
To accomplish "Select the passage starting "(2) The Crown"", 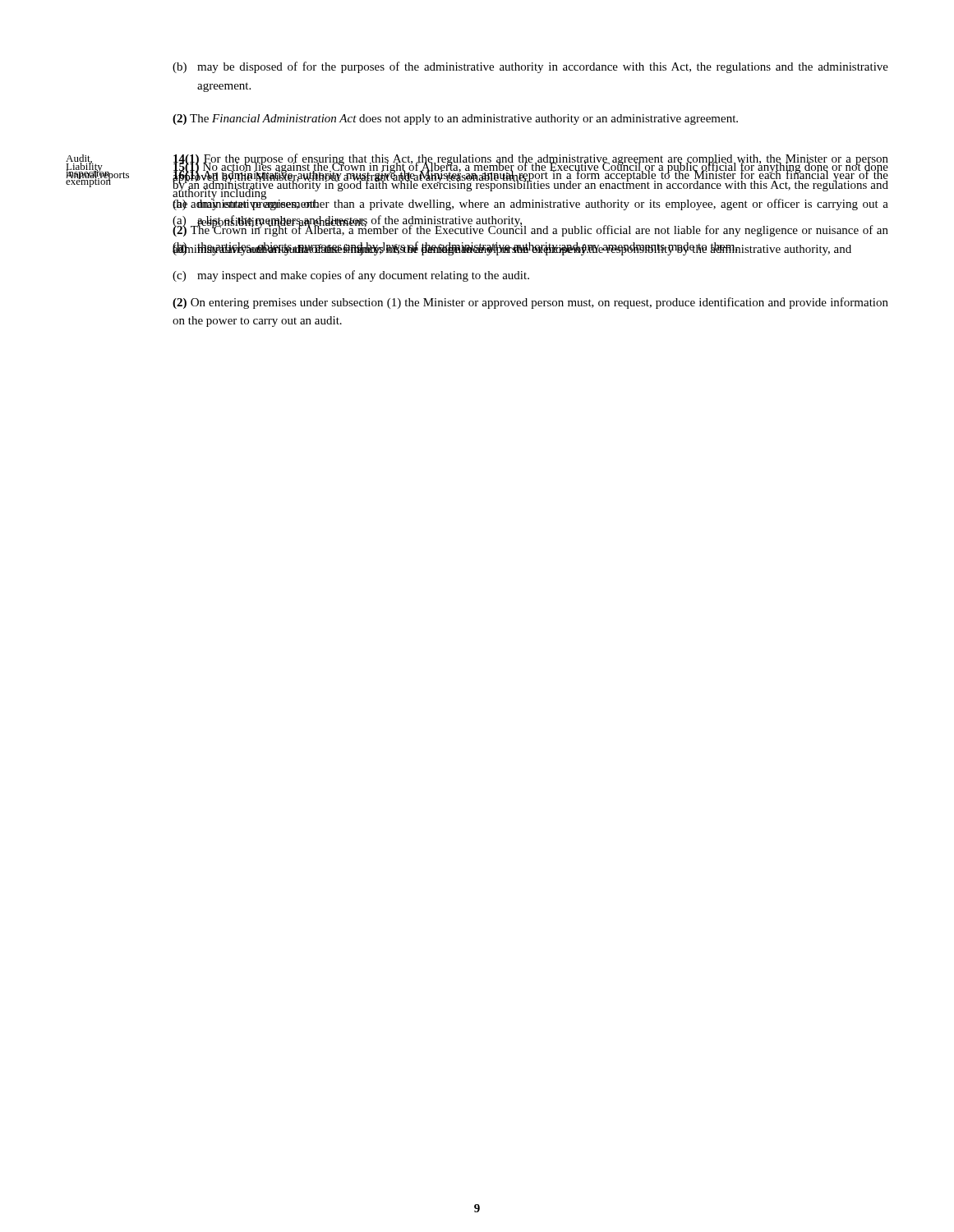I will point(530,239).
